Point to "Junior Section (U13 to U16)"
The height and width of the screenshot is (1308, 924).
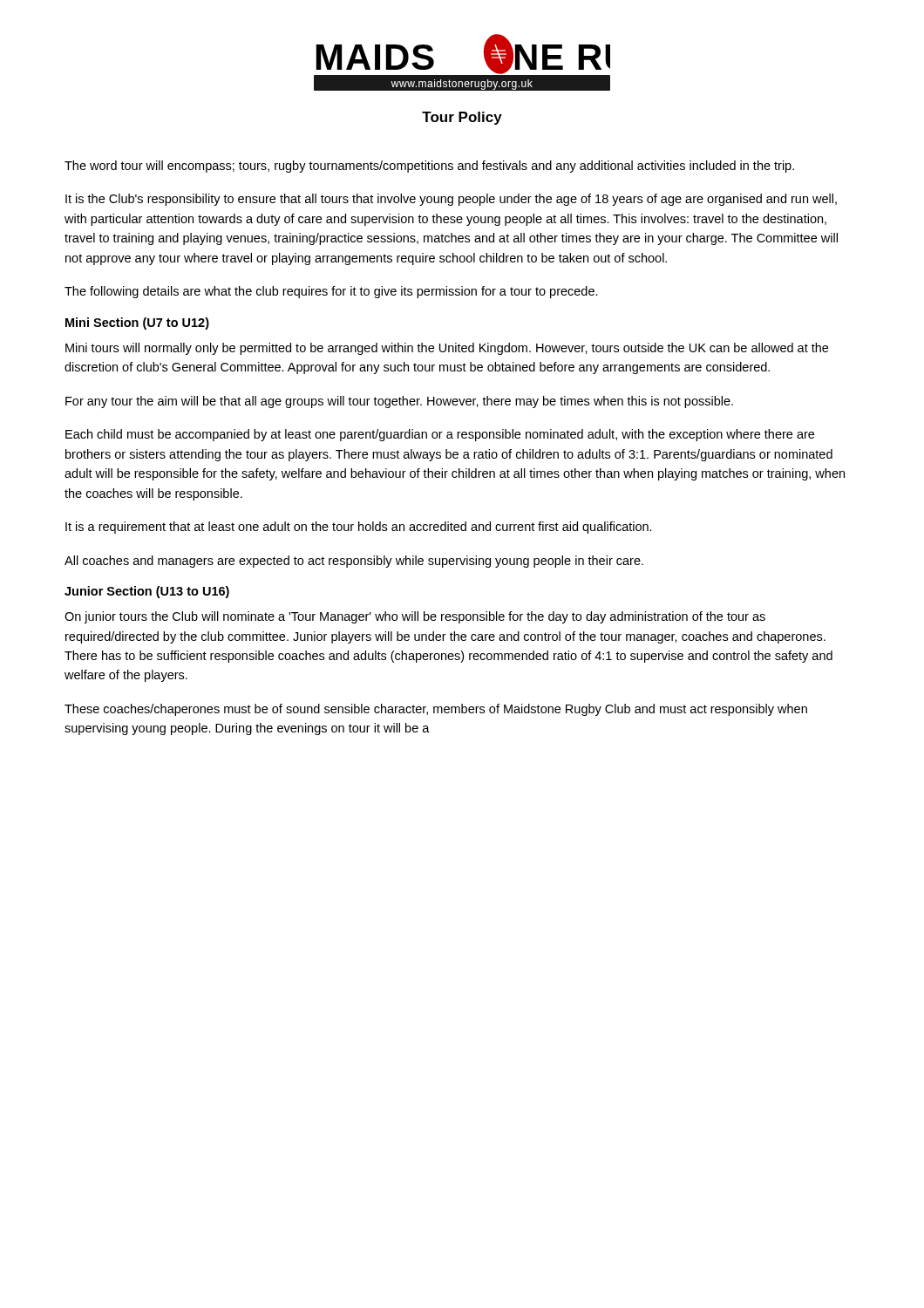(147, 591)
